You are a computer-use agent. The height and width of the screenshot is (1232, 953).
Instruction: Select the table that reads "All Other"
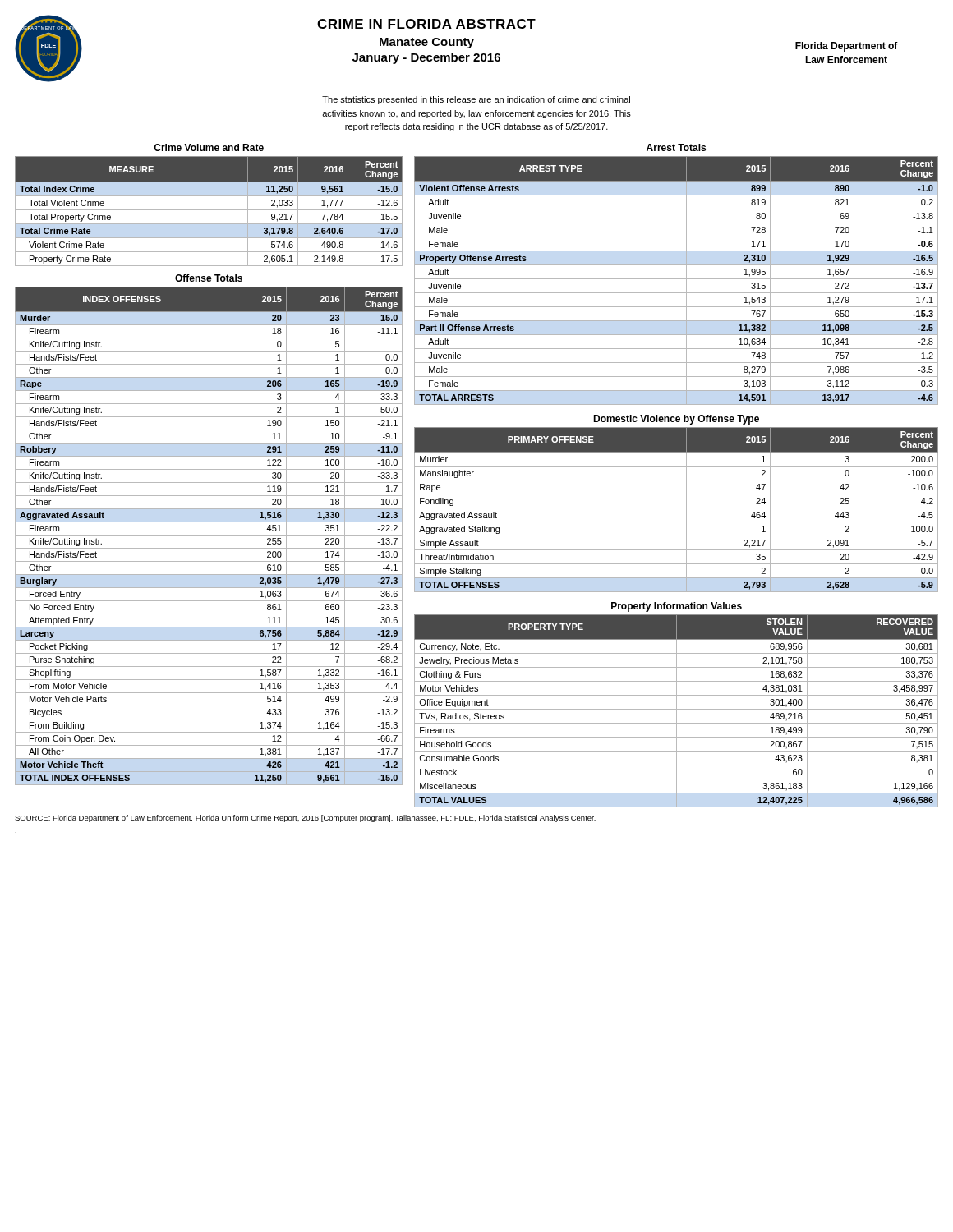click(x=209, y=535)
